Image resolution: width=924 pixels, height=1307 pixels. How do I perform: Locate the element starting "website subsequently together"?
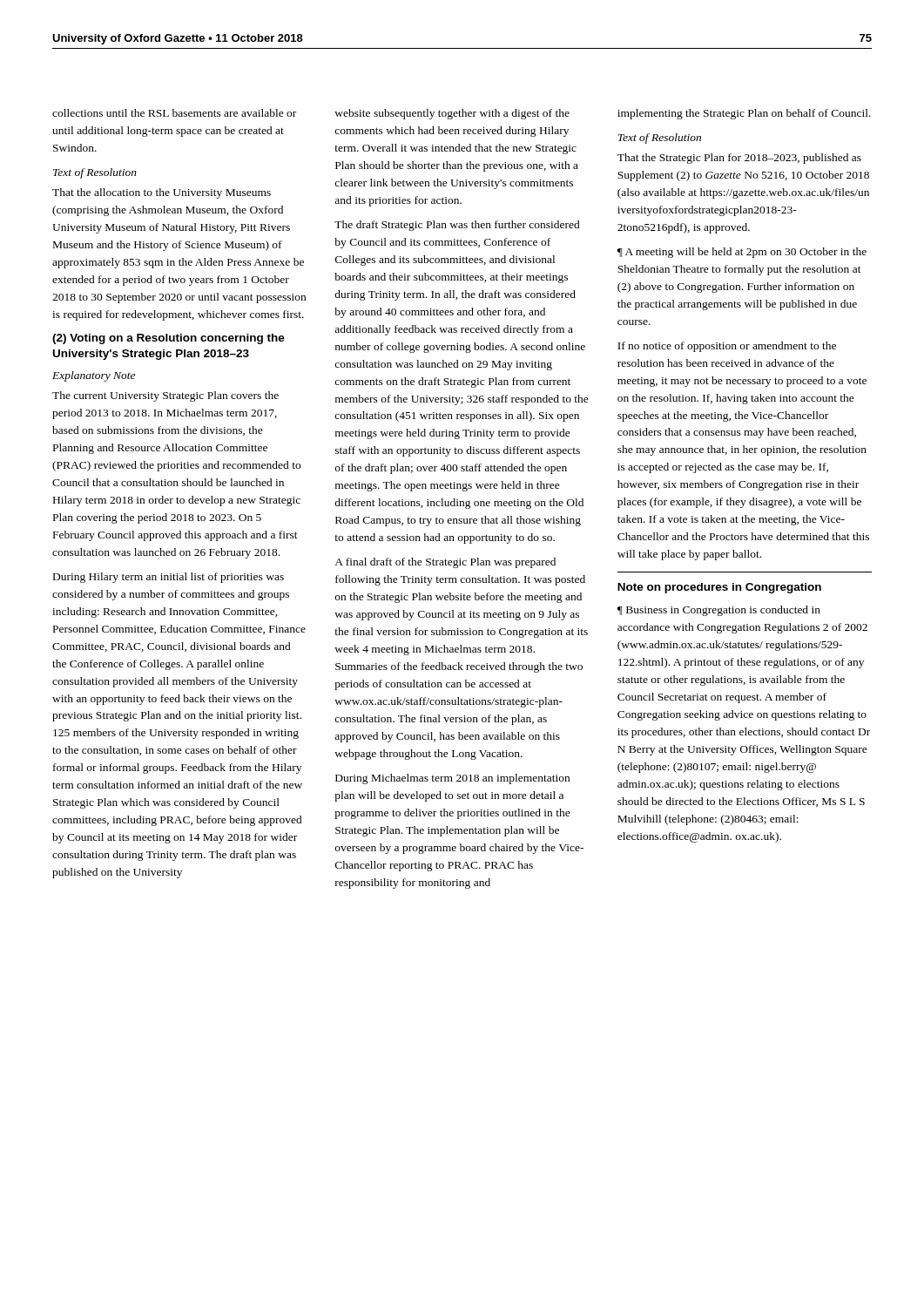[462, 157]
